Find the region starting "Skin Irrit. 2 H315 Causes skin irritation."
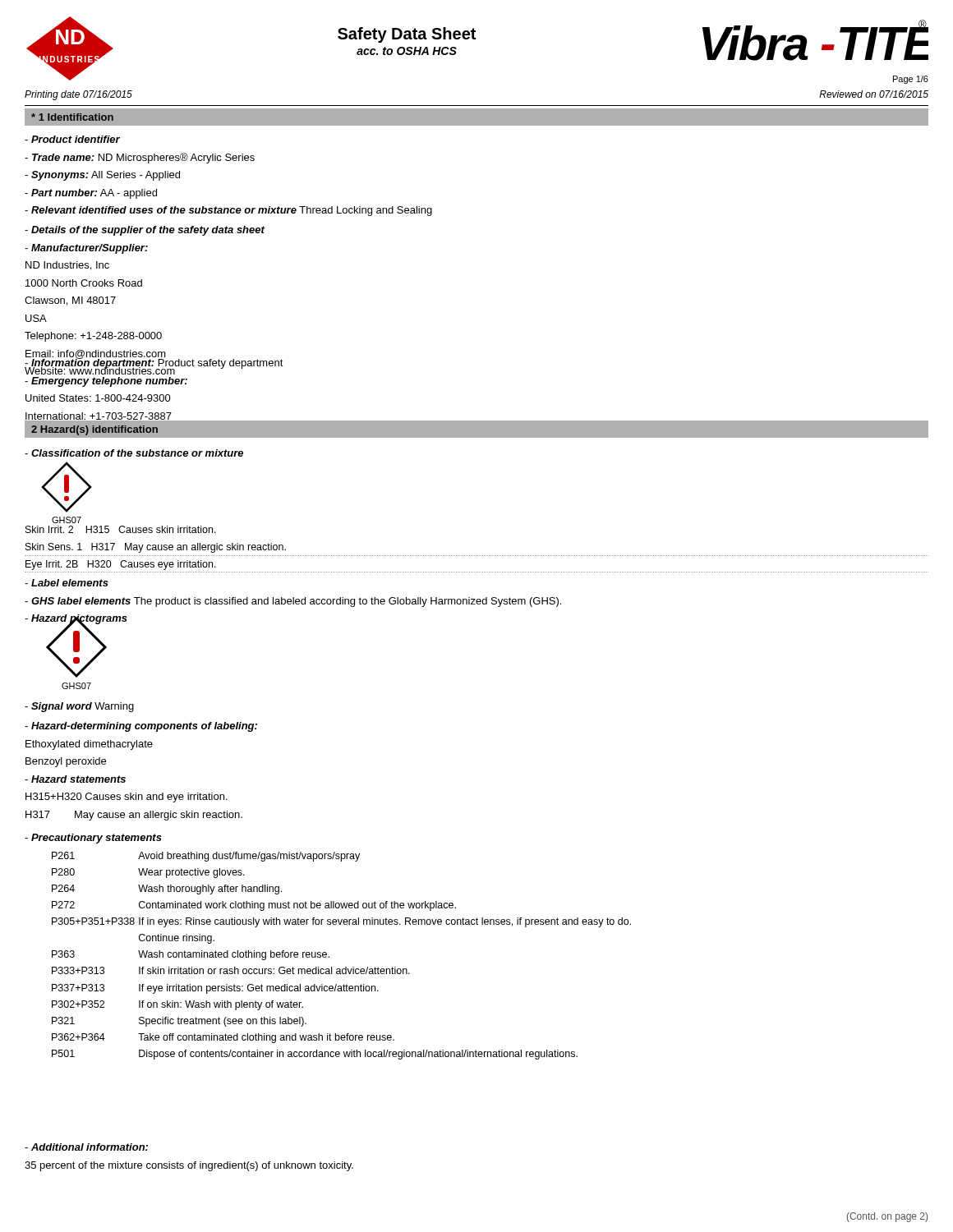 point(476,548)
